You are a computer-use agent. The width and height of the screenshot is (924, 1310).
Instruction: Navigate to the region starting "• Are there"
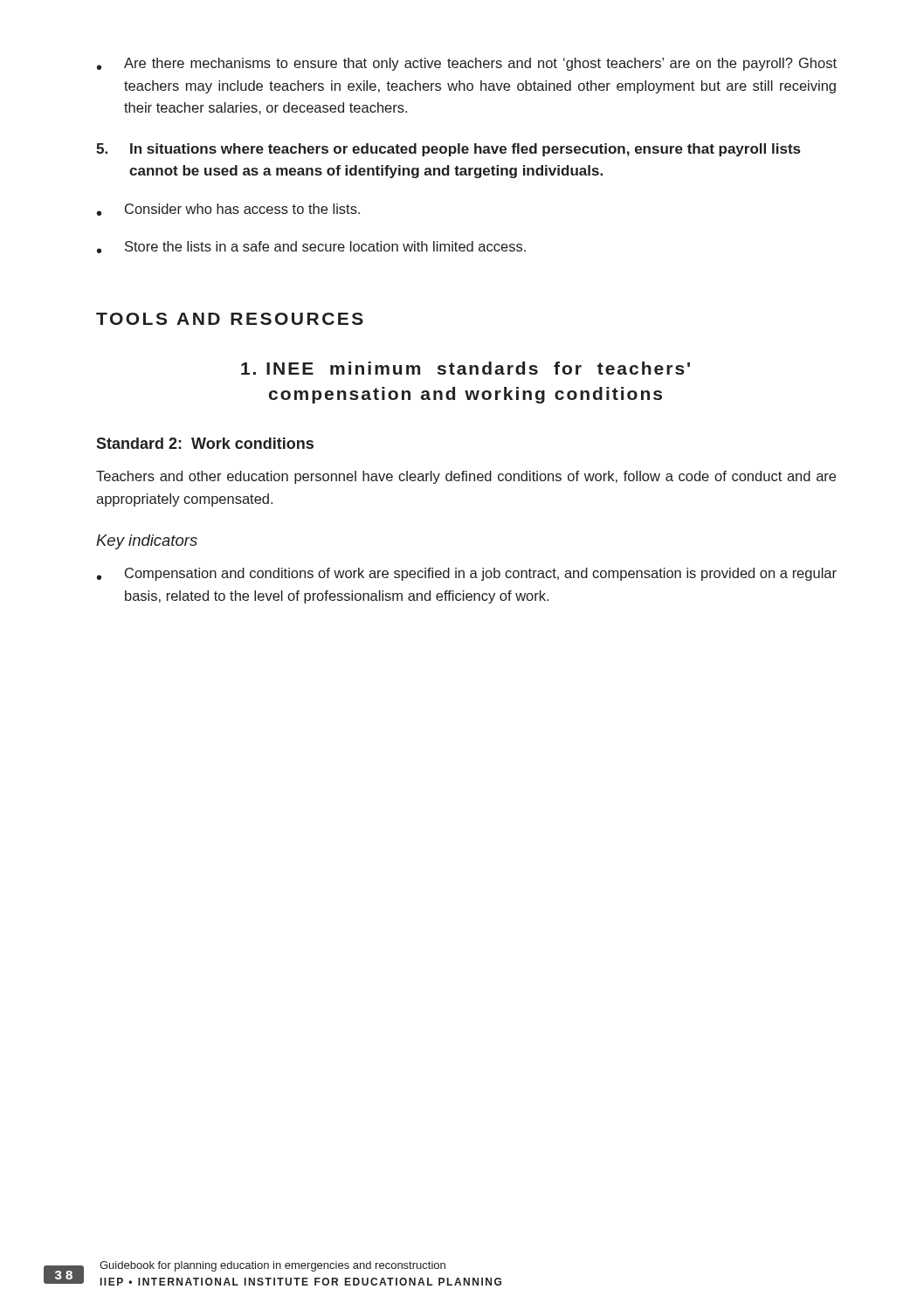pyautogui.click(x=466, y=86)
